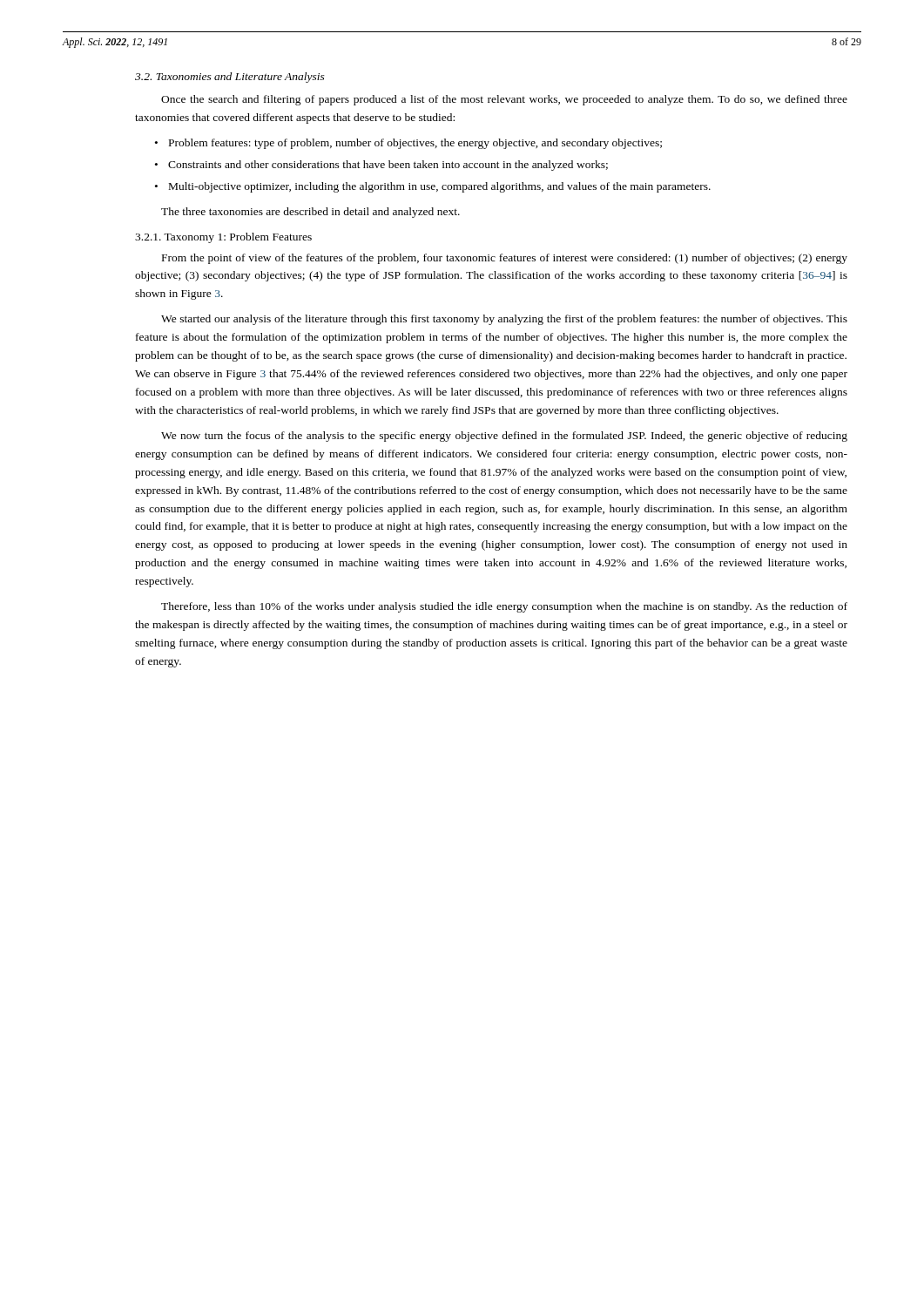Select the element starting "Problem features: type of"
Image resolution: width=924 pixels, height=1307 pixels.
(x=415, y=142)
